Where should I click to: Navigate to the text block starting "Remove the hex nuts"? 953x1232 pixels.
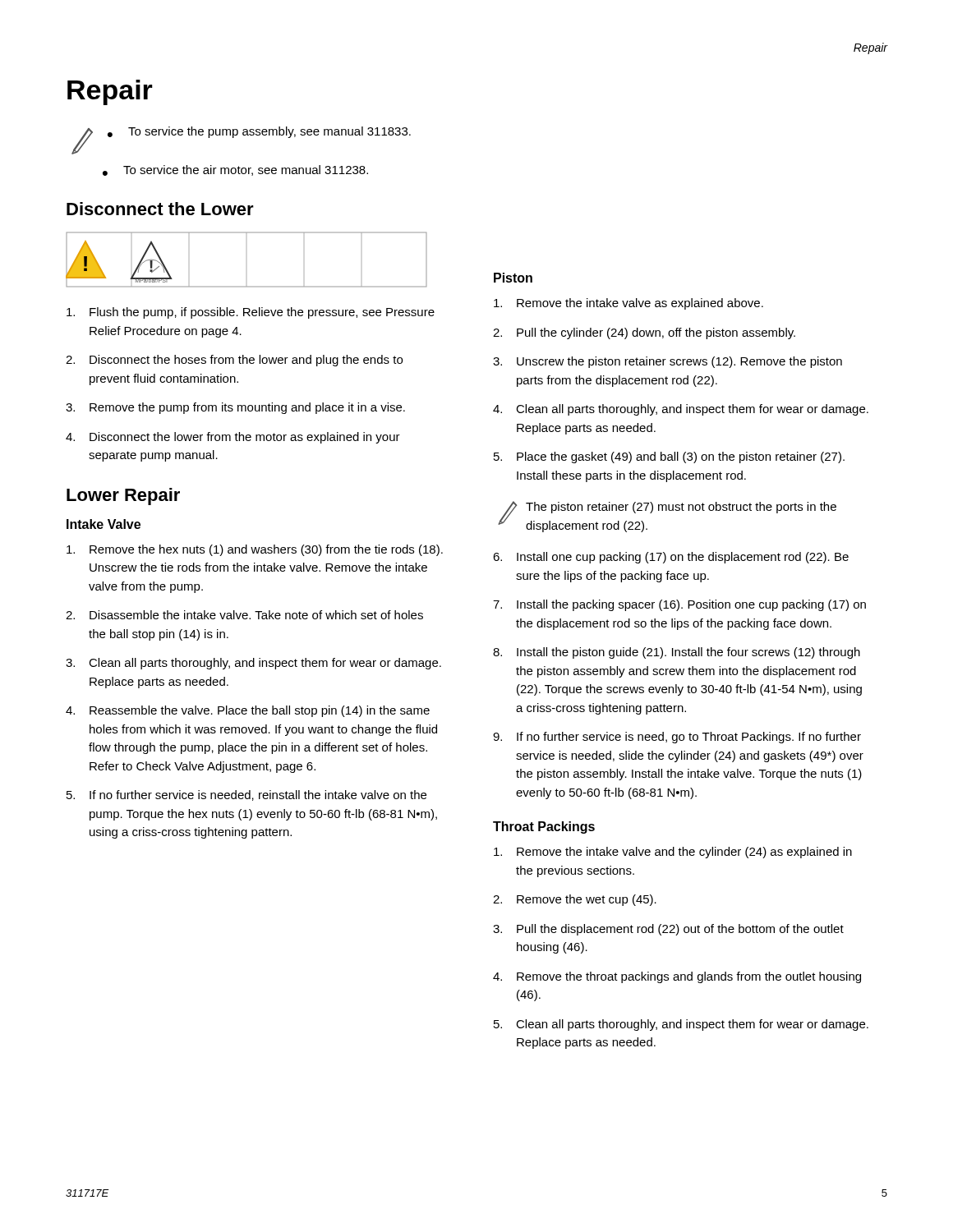255,568
